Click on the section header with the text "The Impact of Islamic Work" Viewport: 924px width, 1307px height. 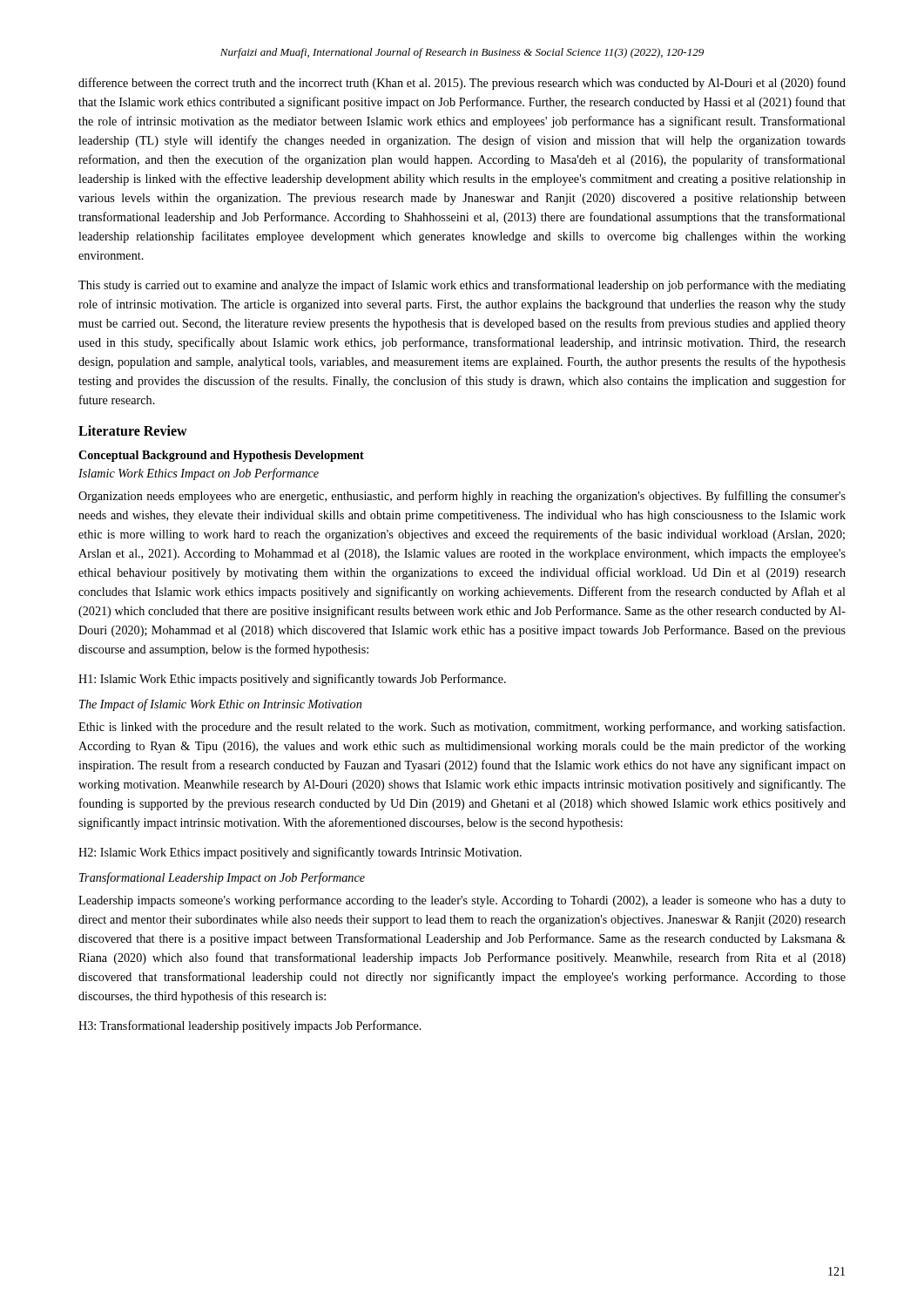tap(220, 704)
